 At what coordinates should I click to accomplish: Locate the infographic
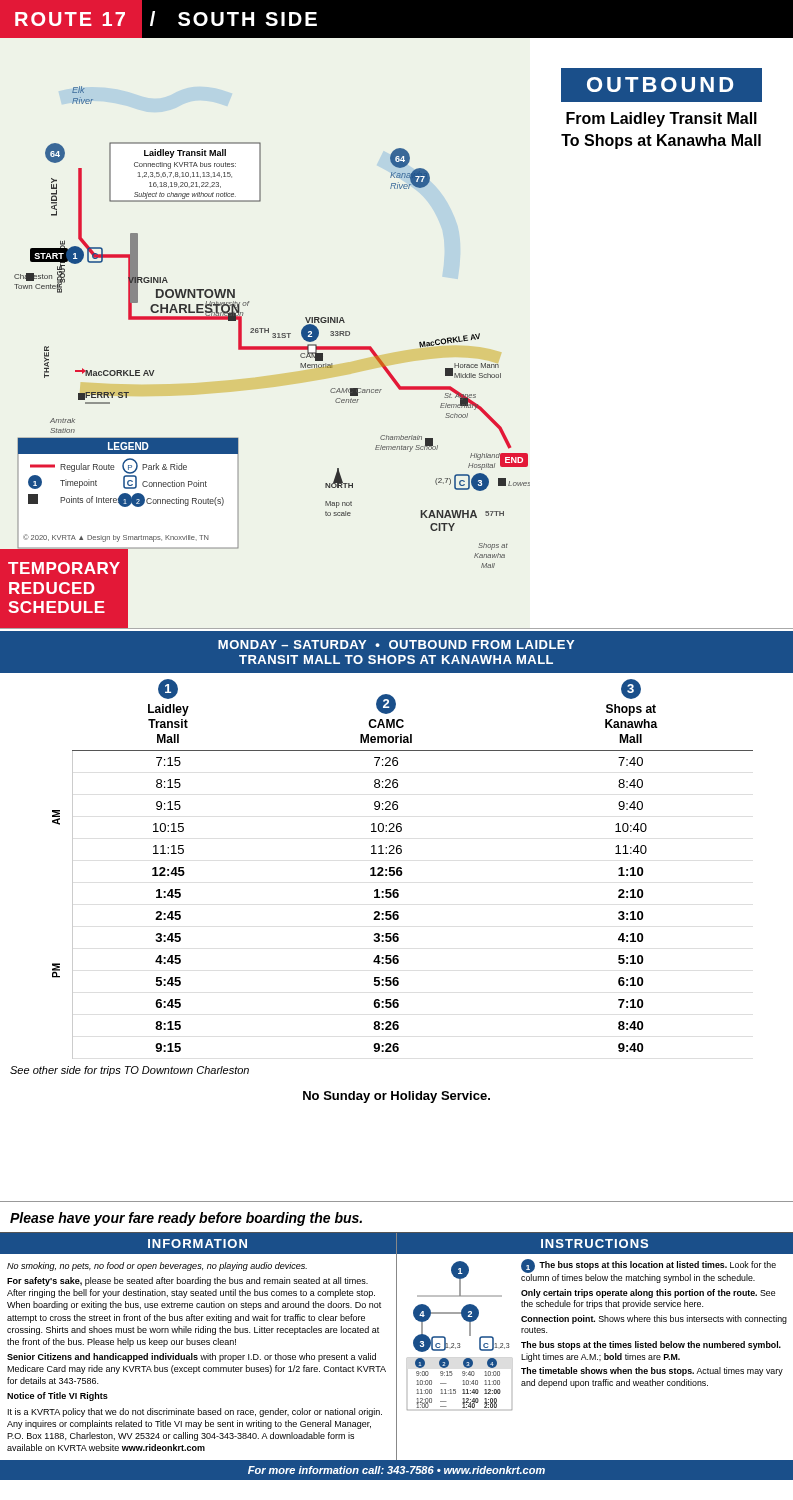(460, 1338)
